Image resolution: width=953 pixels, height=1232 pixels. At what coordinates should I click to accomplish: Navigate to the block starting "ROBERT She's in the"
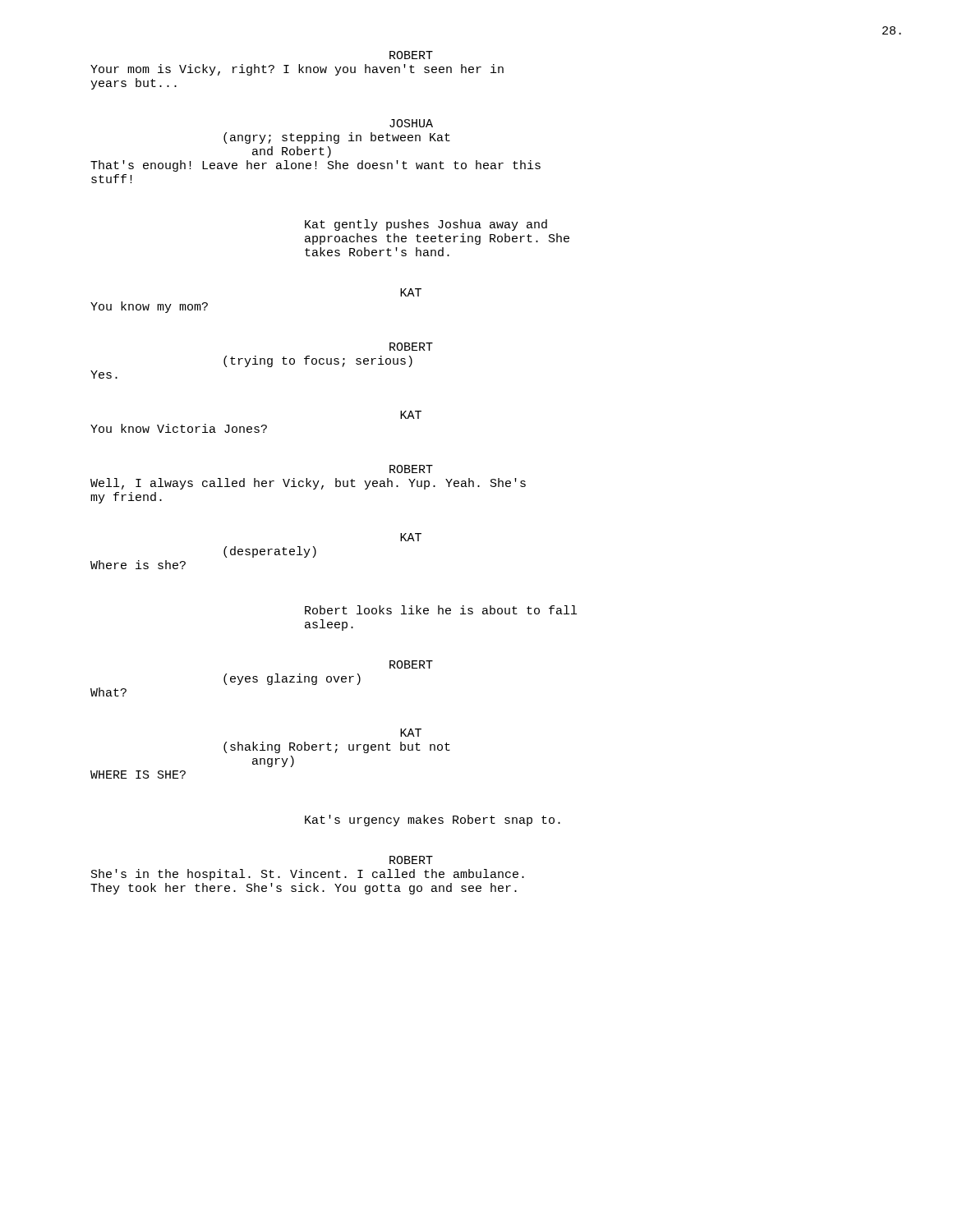pyautogui.click(x=411, y=875)
